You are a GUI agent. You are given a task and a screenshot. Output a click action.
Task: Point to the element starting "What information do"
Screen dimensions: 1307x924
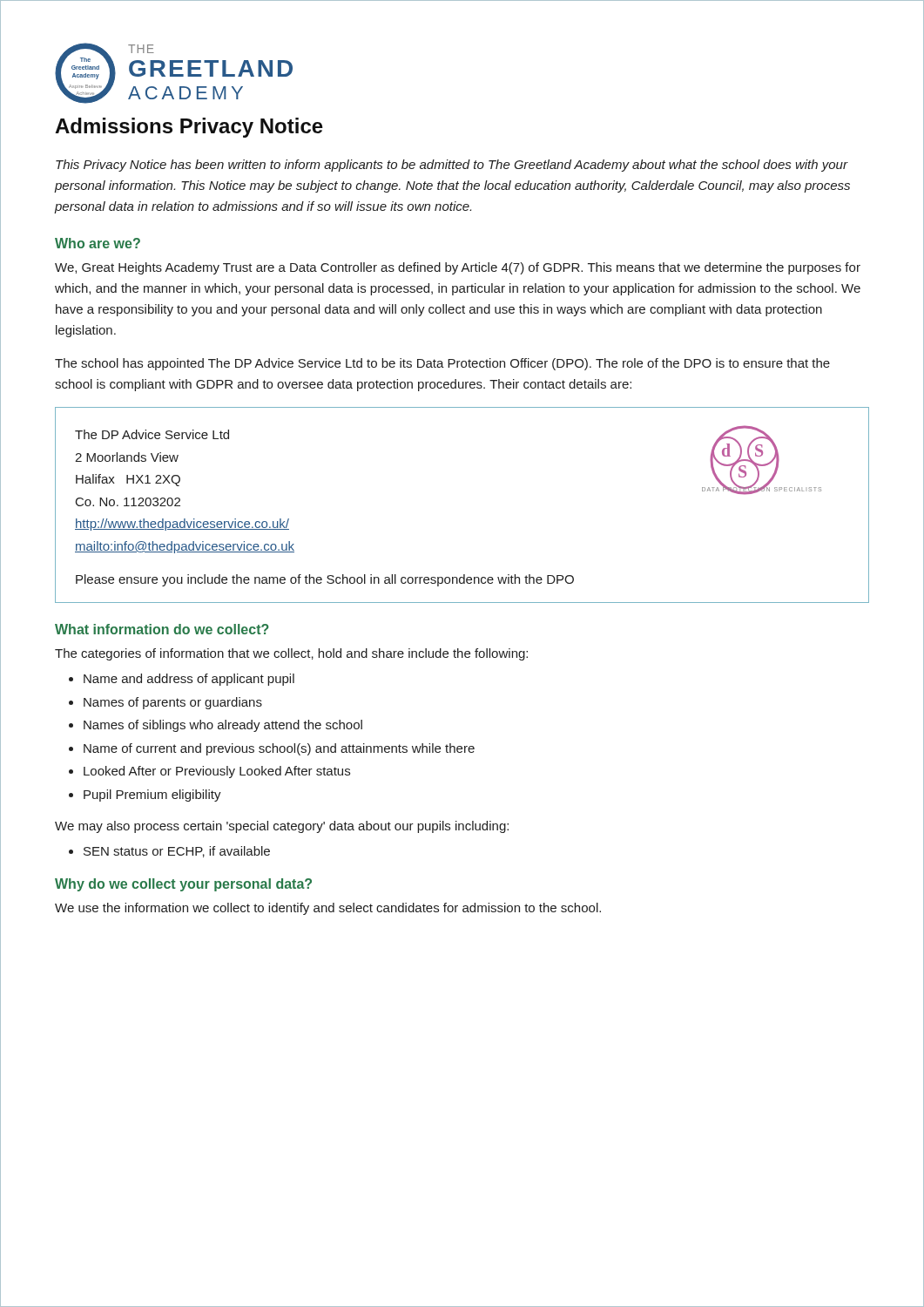coord(162,630)
